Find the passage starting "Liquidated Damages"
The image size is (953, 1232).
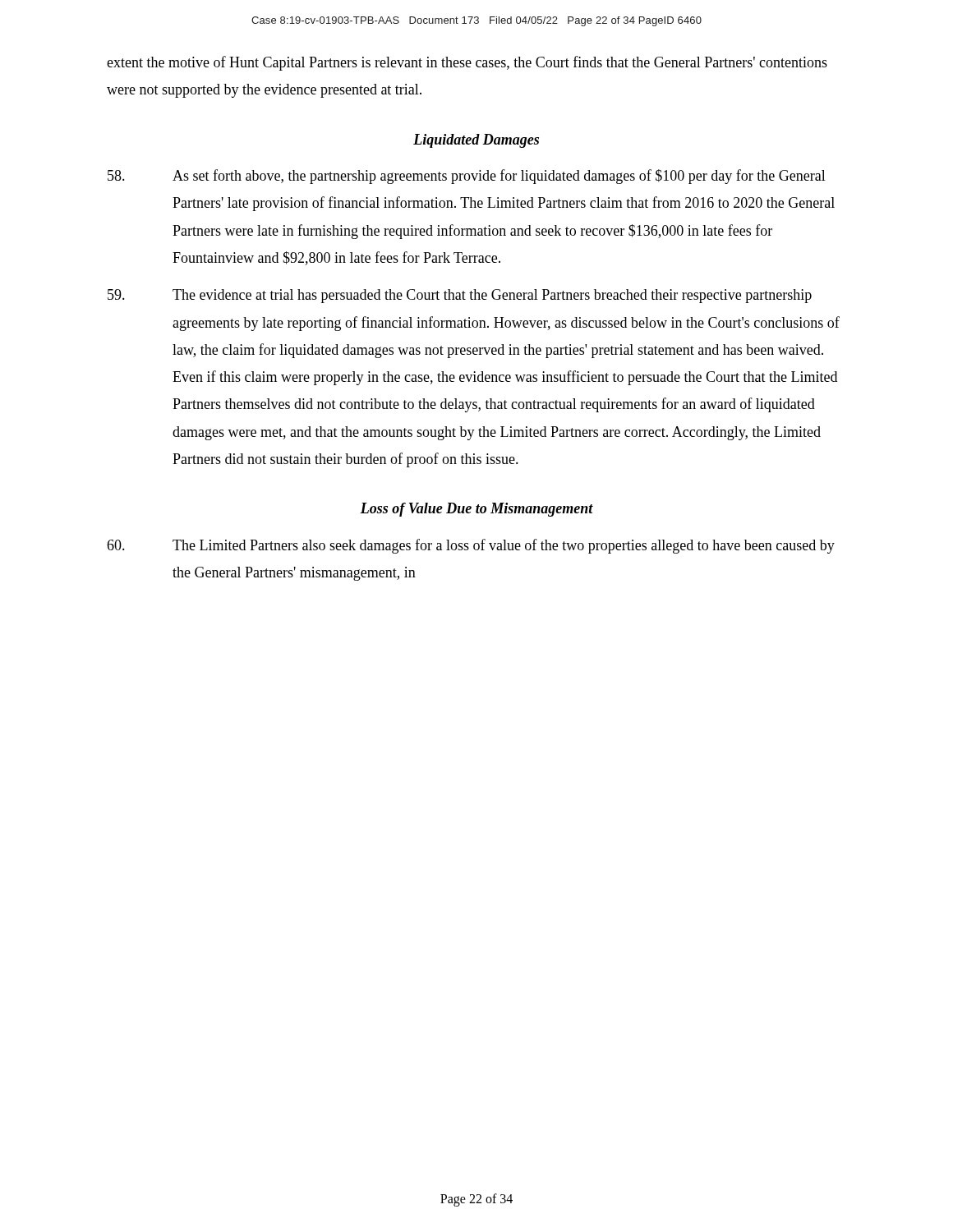(x=476, y=139)
